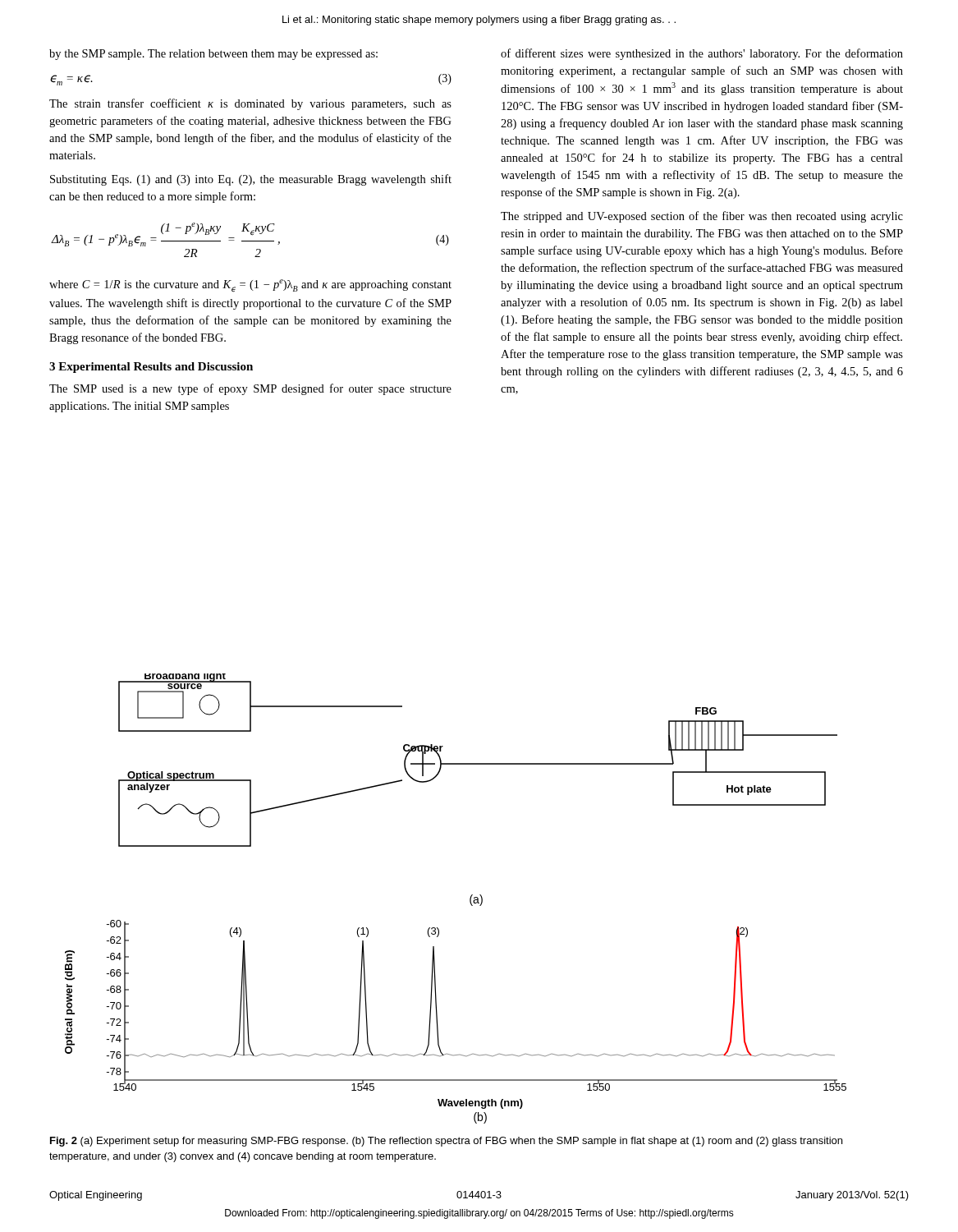The image size is (958, 1232).
Task: Click on the section header that says "3 Experimental Results"
Action: tap(151, 367)
